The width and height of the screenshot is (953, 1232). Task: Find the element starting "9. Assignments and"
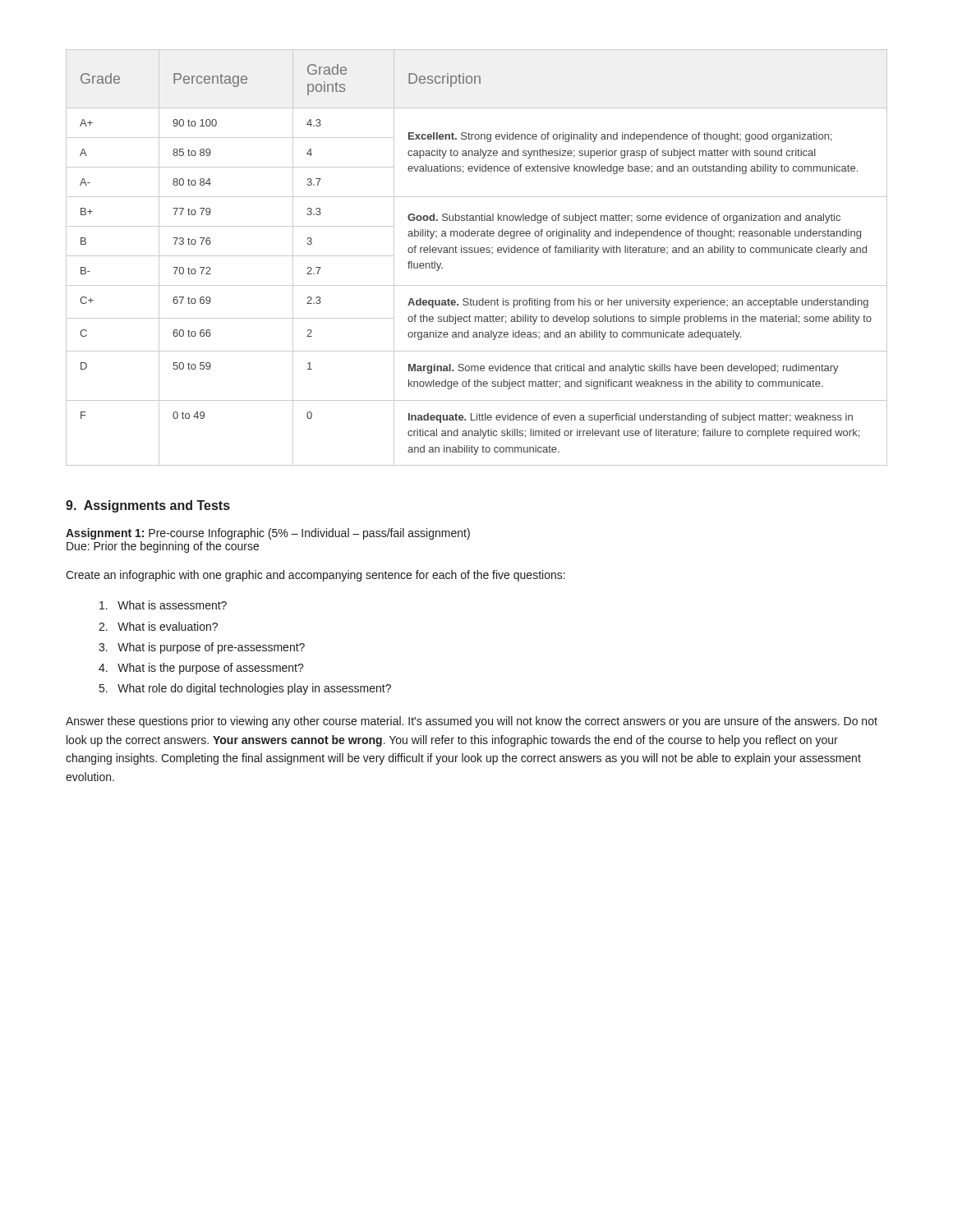pyautogui.click(x=148, y=506)
